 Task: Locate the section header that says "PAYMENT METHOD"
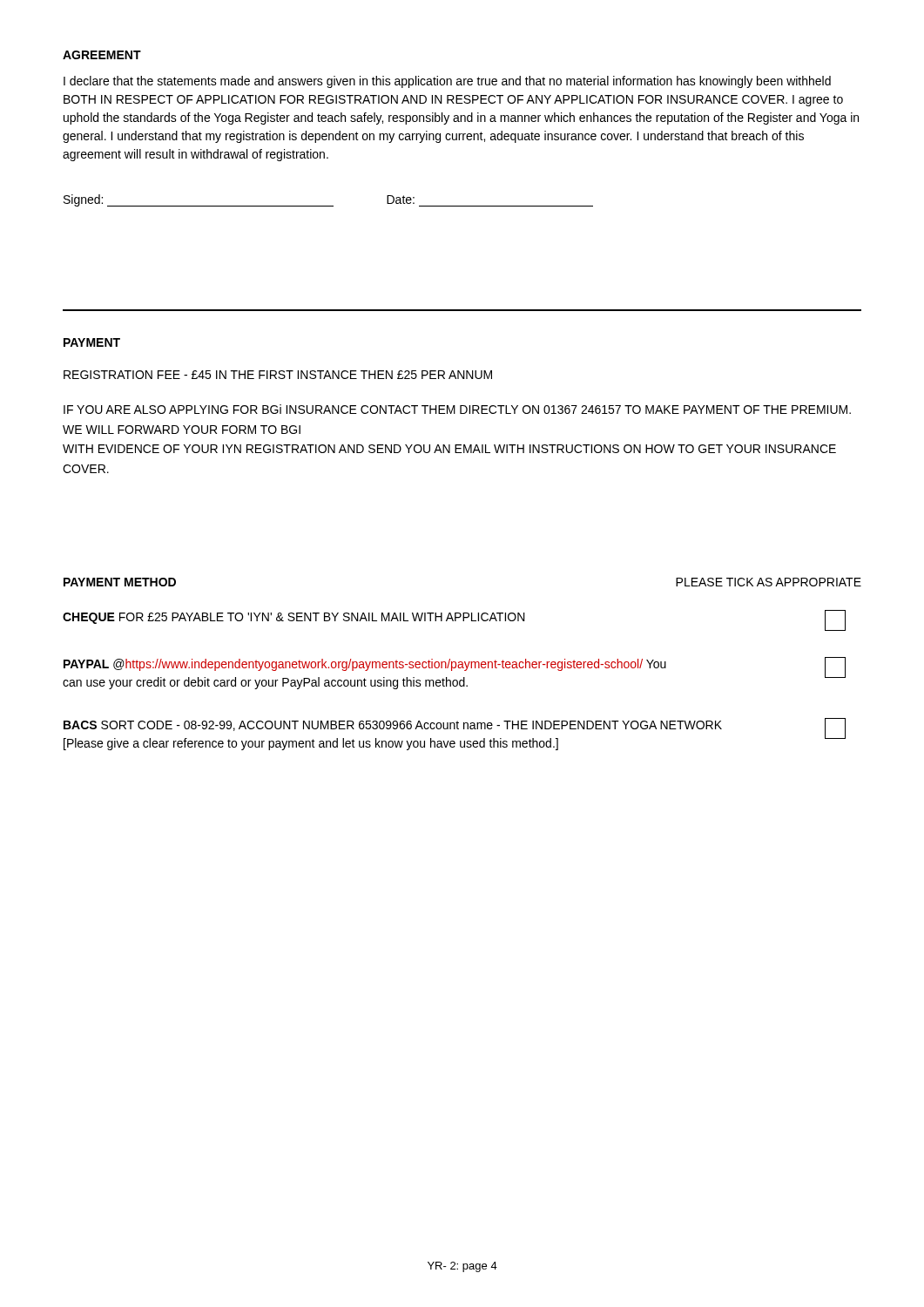tap(120, 582)
